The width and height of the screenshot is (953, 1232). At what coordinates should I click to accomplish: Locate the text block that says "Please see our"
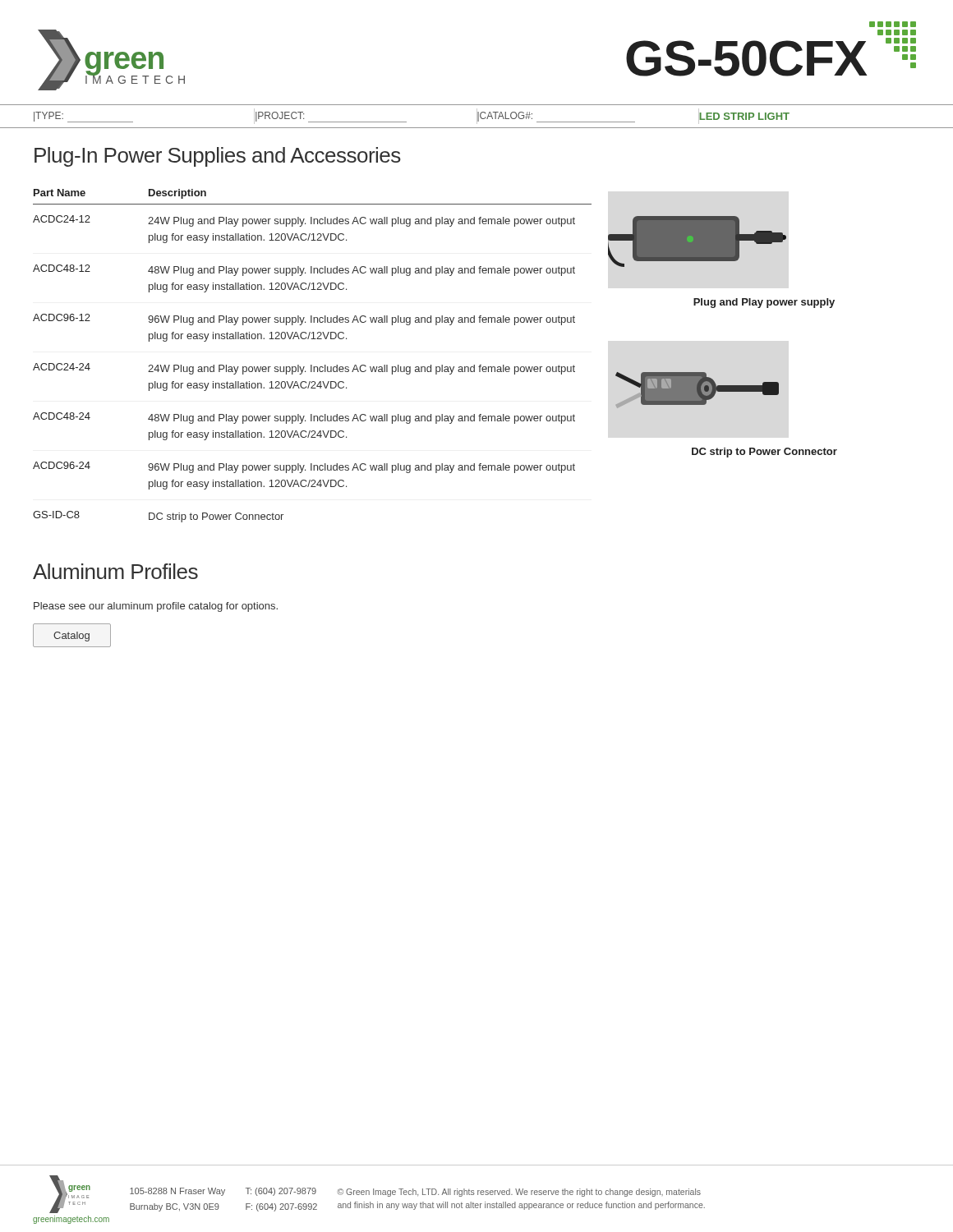156,605
